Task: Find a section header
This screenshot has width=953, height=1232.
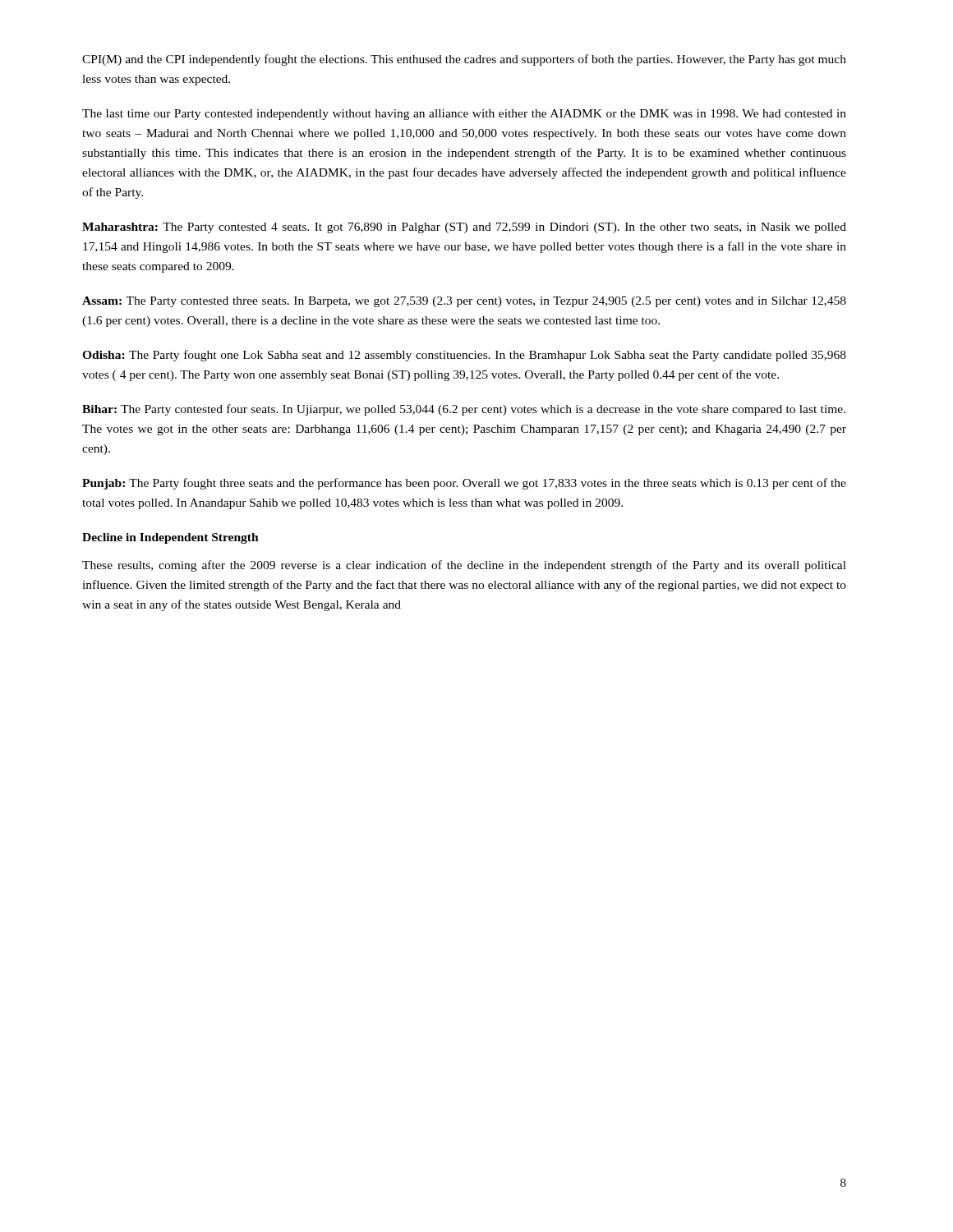Action: pyautogui.click(x=170, y=537)
